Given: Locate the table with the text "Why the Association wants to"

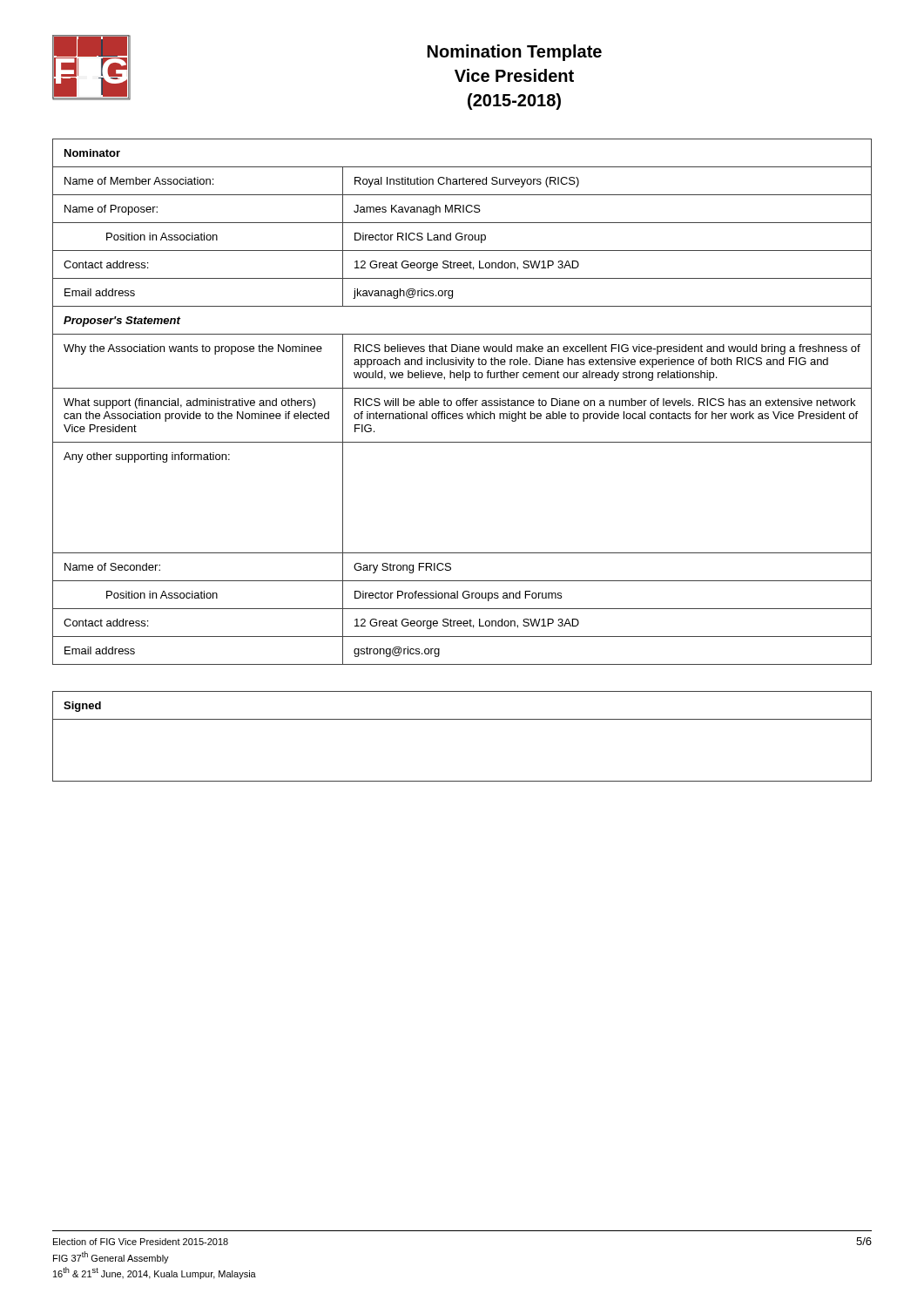Looking at the screenshot, I should coord(462,402).
